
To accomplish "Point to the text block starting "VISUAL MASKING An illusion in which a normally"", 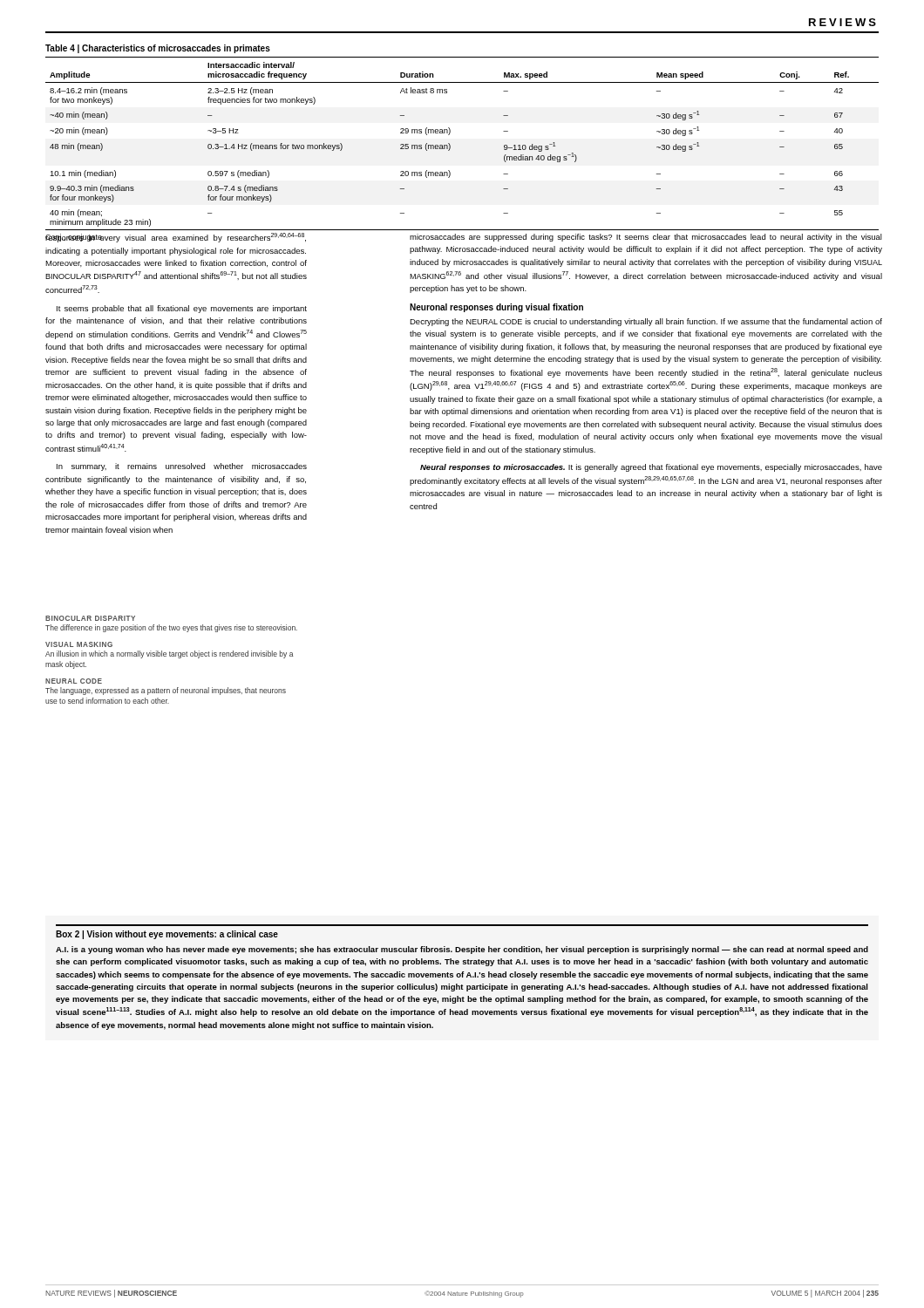I will tap(172, 656).
